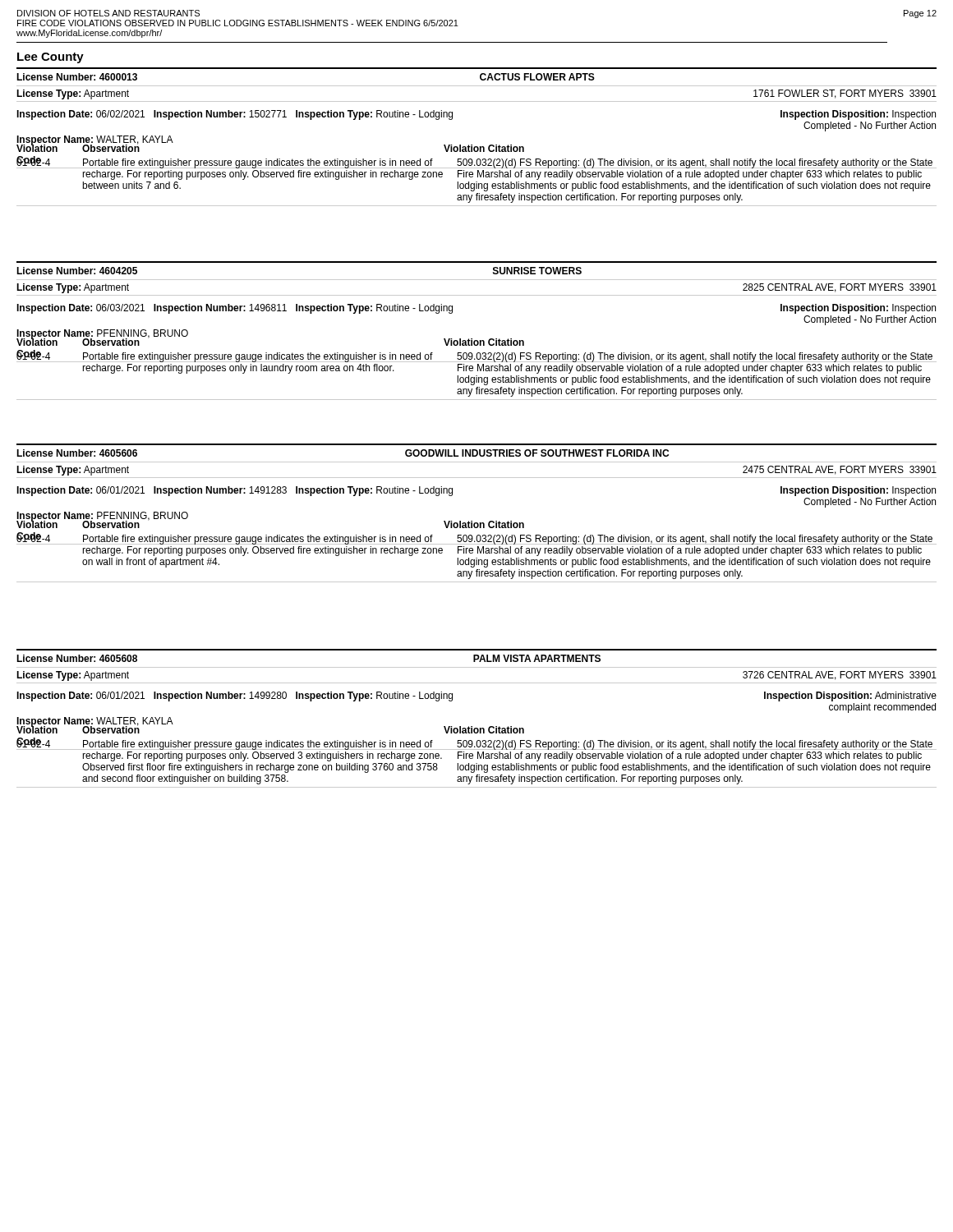Select the table that reads "License Number: 4600013 CACTUS FLOWER"
Viewport: 953px width, 1232px height.
476,85
